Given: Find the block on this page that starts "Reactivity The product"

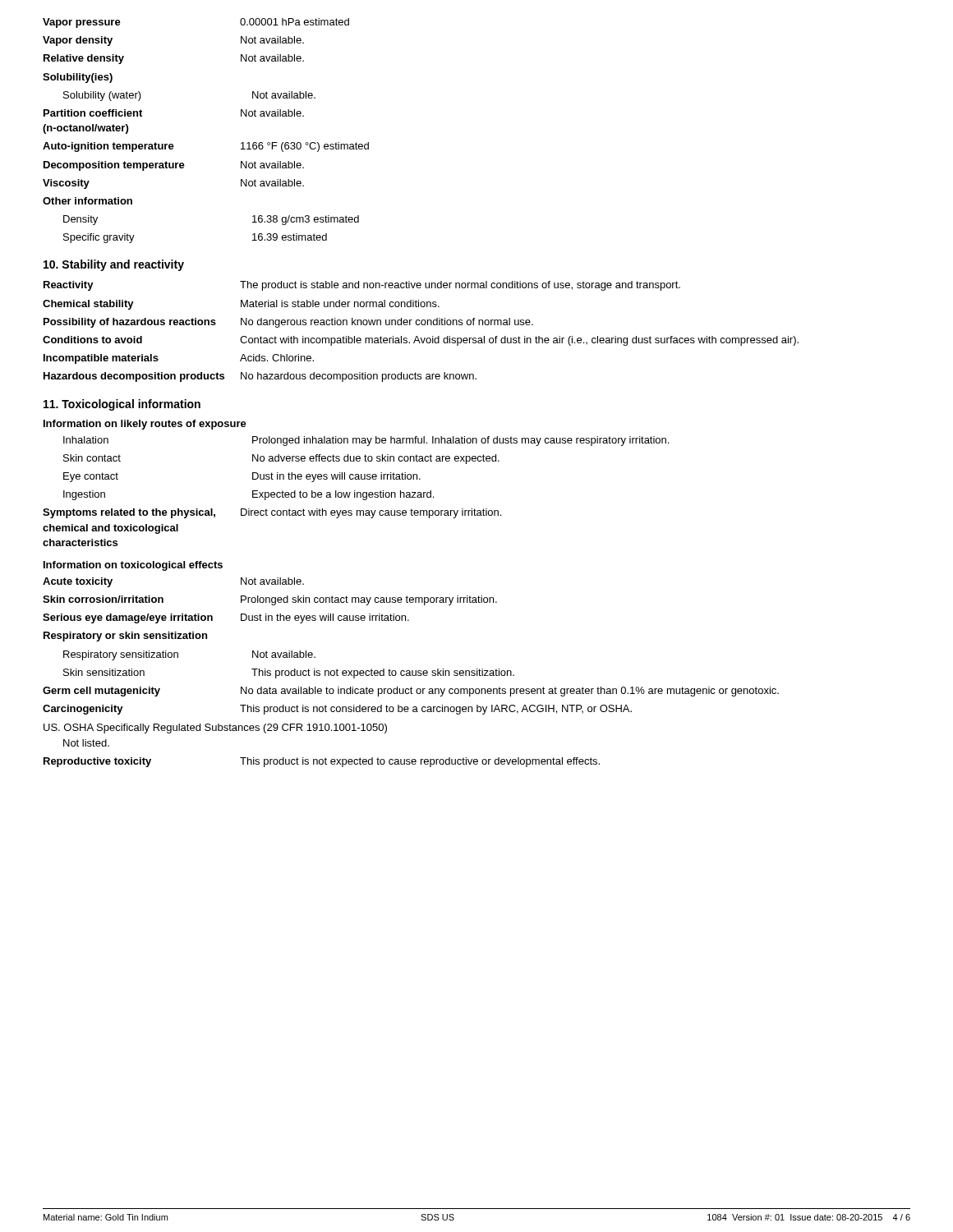Looking at the screenshot, I should 476,285.
